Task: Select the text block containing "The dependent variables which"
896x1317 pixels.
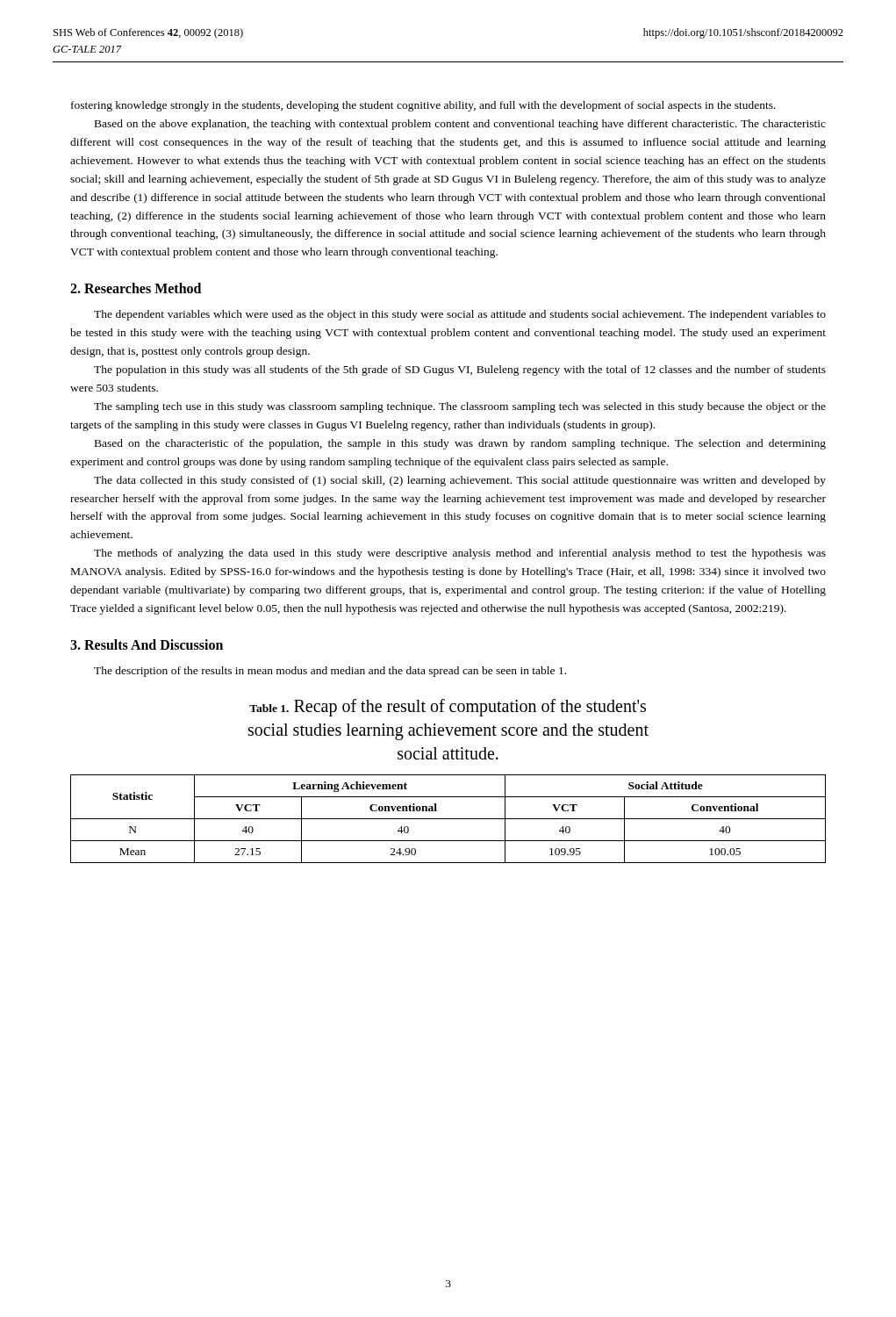Action: point(448,462)
